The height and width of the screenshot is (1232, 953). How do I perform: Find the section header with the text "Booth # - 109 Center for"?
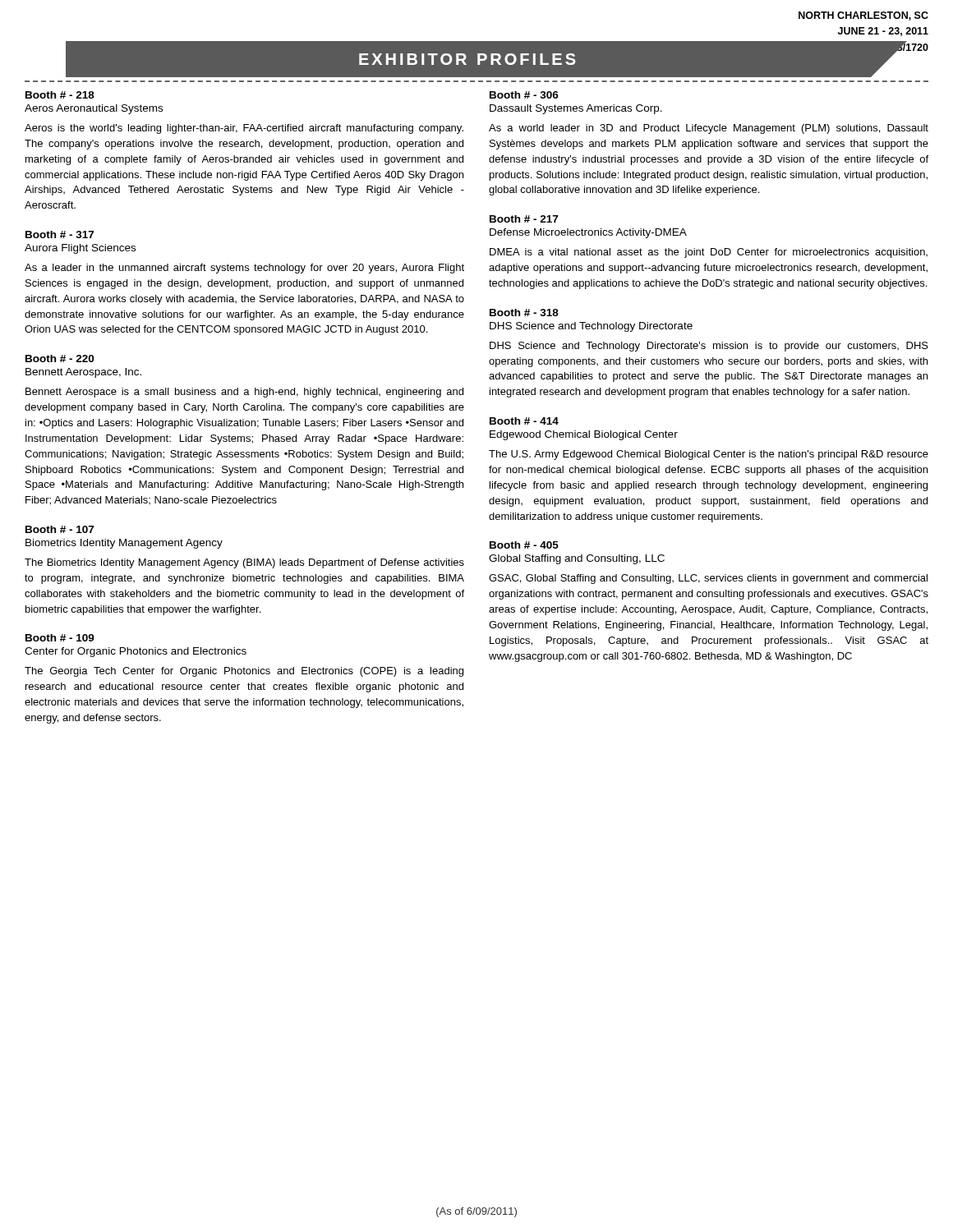244,645
